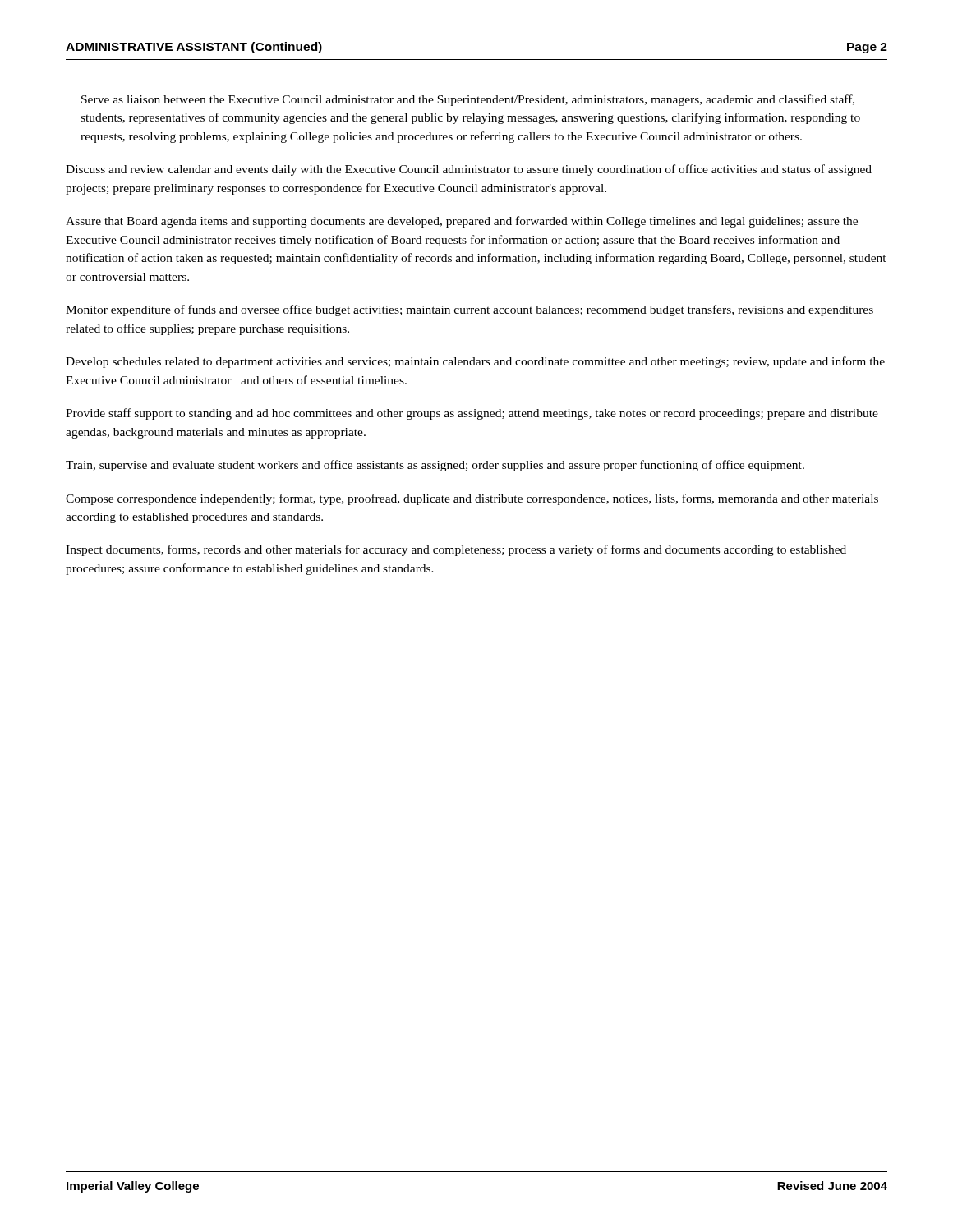Find the text block containing "Provide staff support to standing"
Image resolution: width=953 pixels, height=1232 pixels.
click(x=472, y=422)
